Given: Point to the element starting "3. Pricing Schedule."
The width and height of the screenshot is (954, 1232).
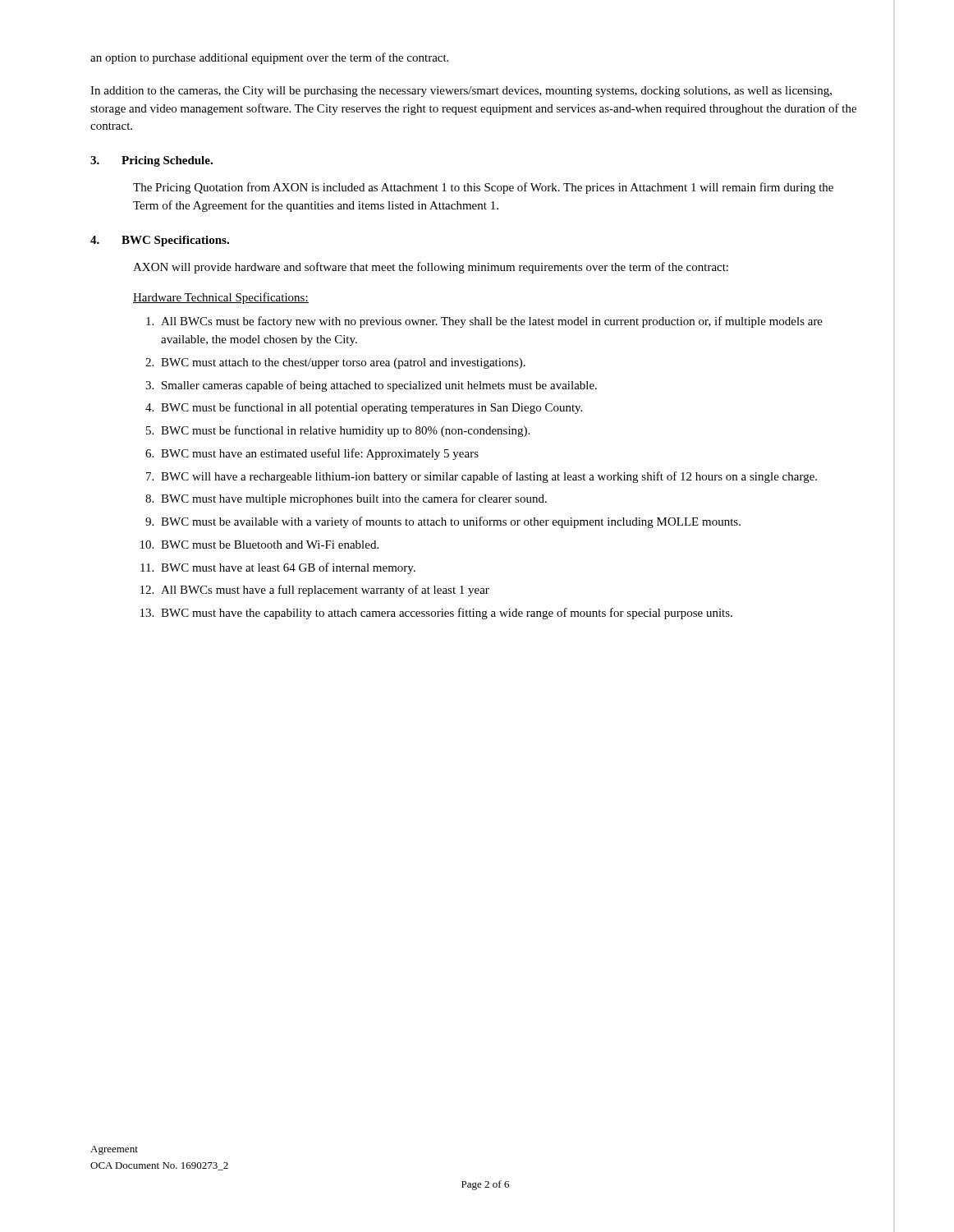Looking at the screenshot, I should point(152,161).
